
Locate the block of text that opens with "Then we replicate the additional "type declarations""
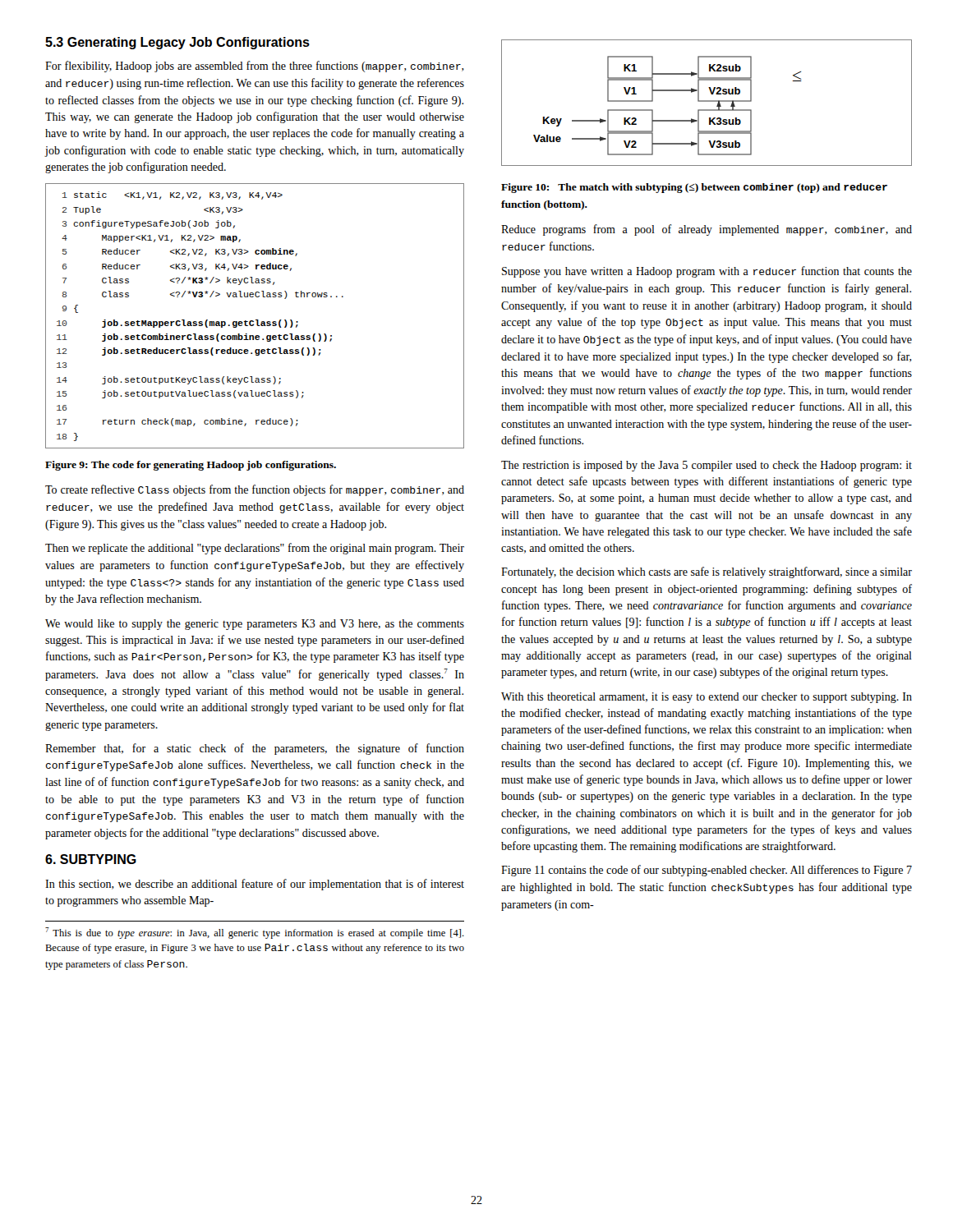click(255, 575)
